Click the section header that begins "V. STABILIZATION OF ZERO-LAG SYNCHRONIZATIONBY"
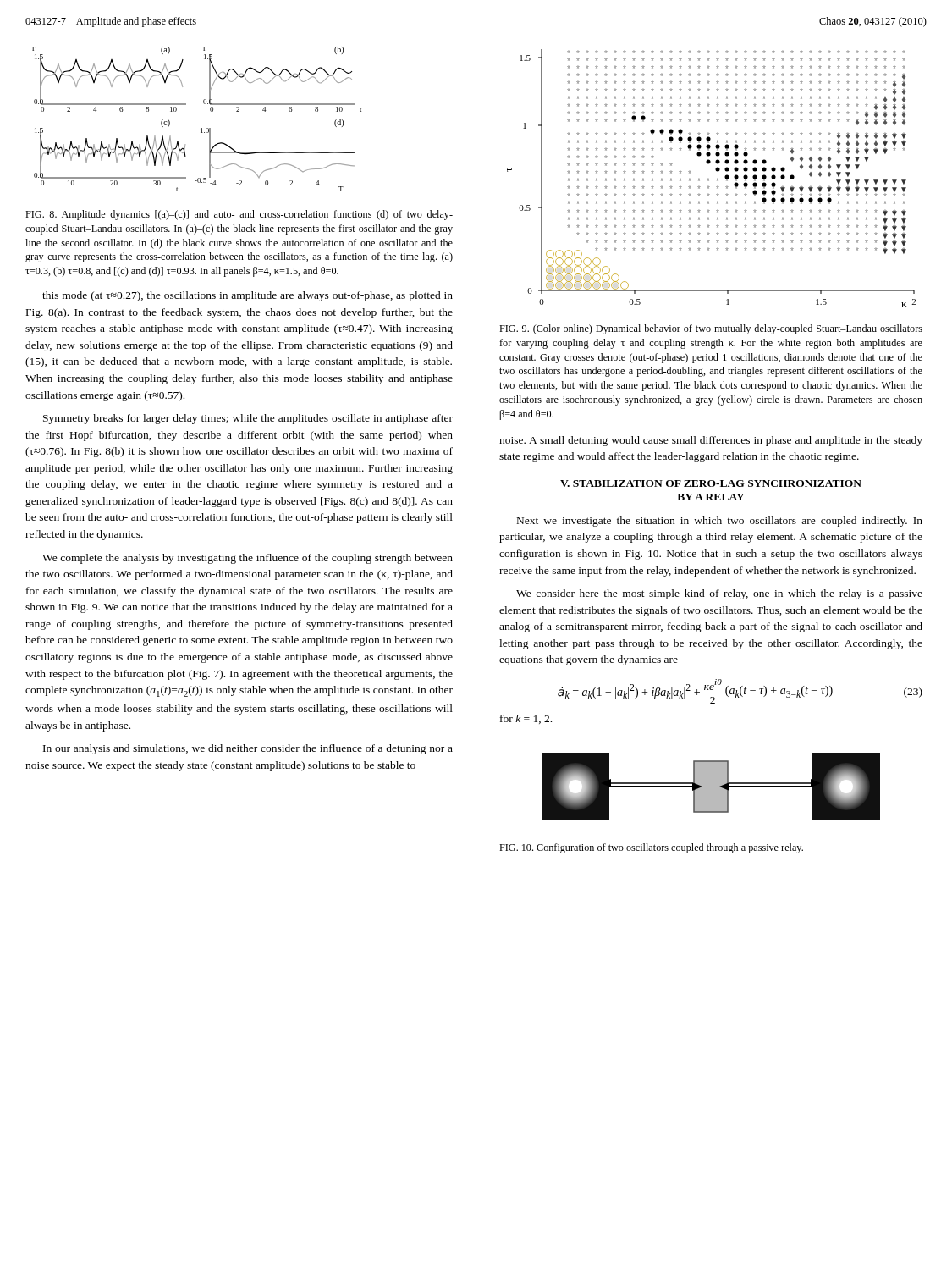The image size is (952, 1270). click(711, 490)
